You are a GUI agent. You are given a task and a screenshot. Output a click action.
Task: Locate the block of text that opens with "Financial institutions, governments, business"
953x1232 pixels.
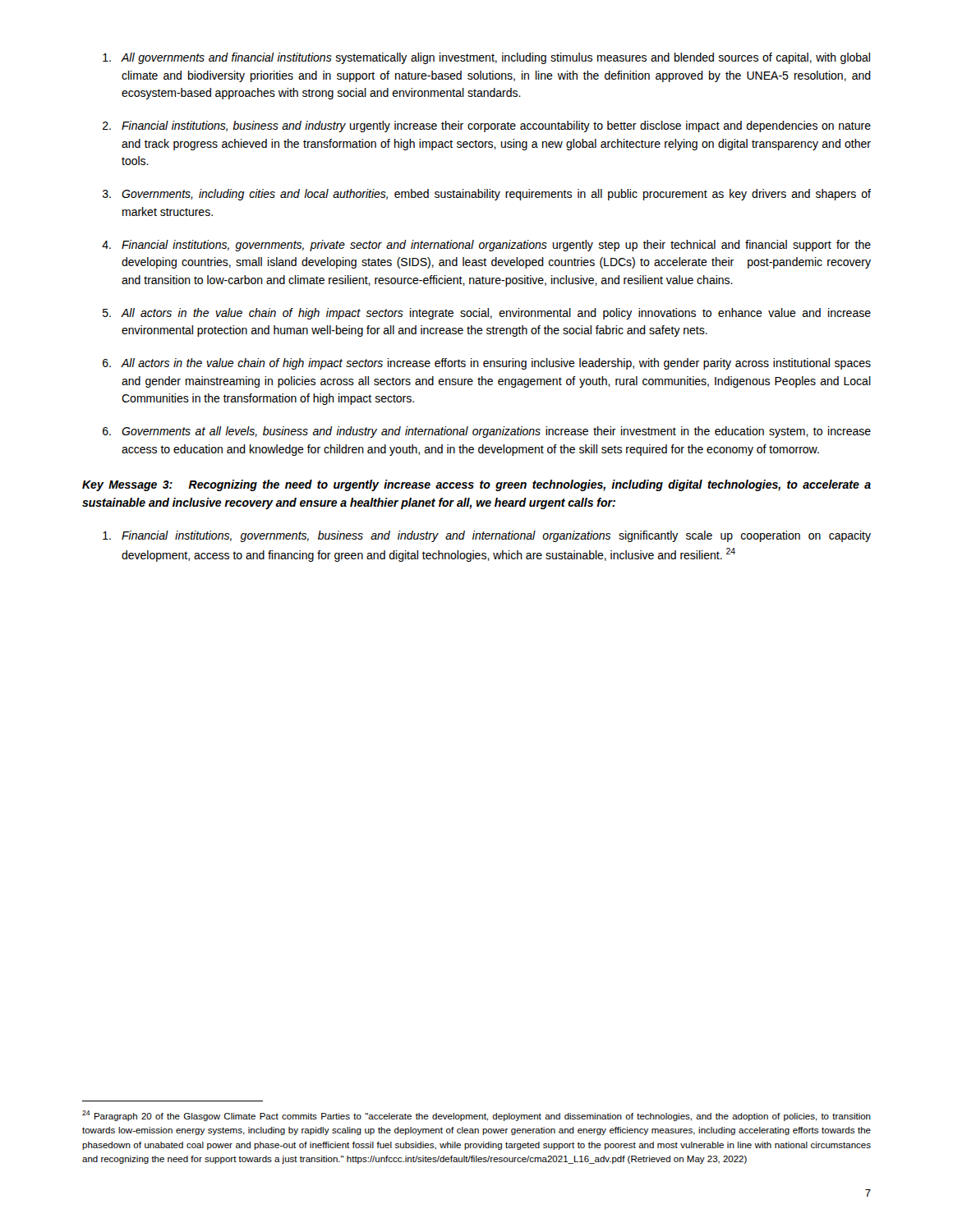coord(476,546)
